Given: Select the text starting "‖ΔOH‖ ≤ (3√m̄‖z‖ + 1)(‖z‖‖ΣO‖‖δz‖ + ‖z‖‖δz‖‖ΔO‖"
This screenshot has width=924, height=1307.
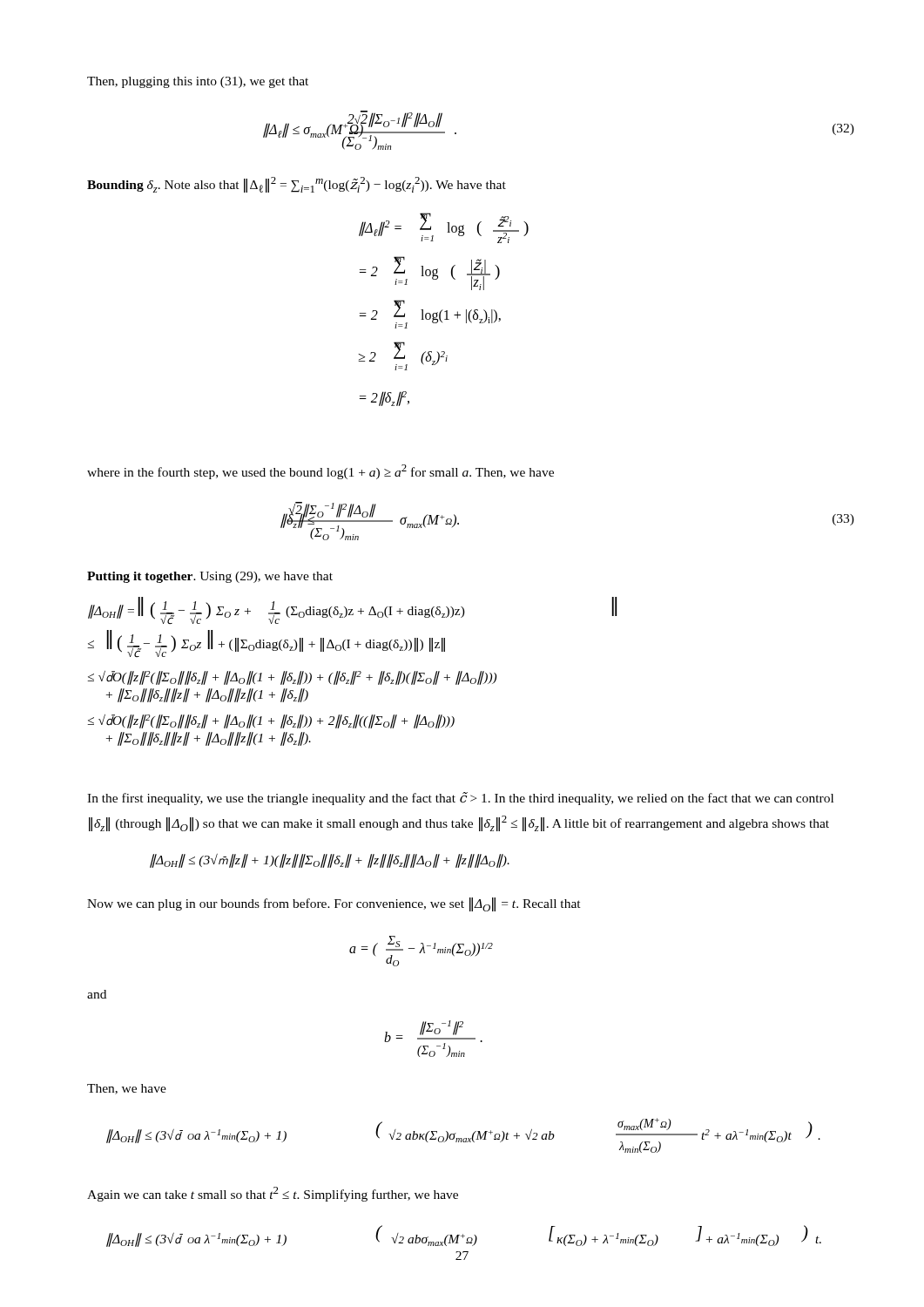Looking at the screenshot, I should 471,861.
